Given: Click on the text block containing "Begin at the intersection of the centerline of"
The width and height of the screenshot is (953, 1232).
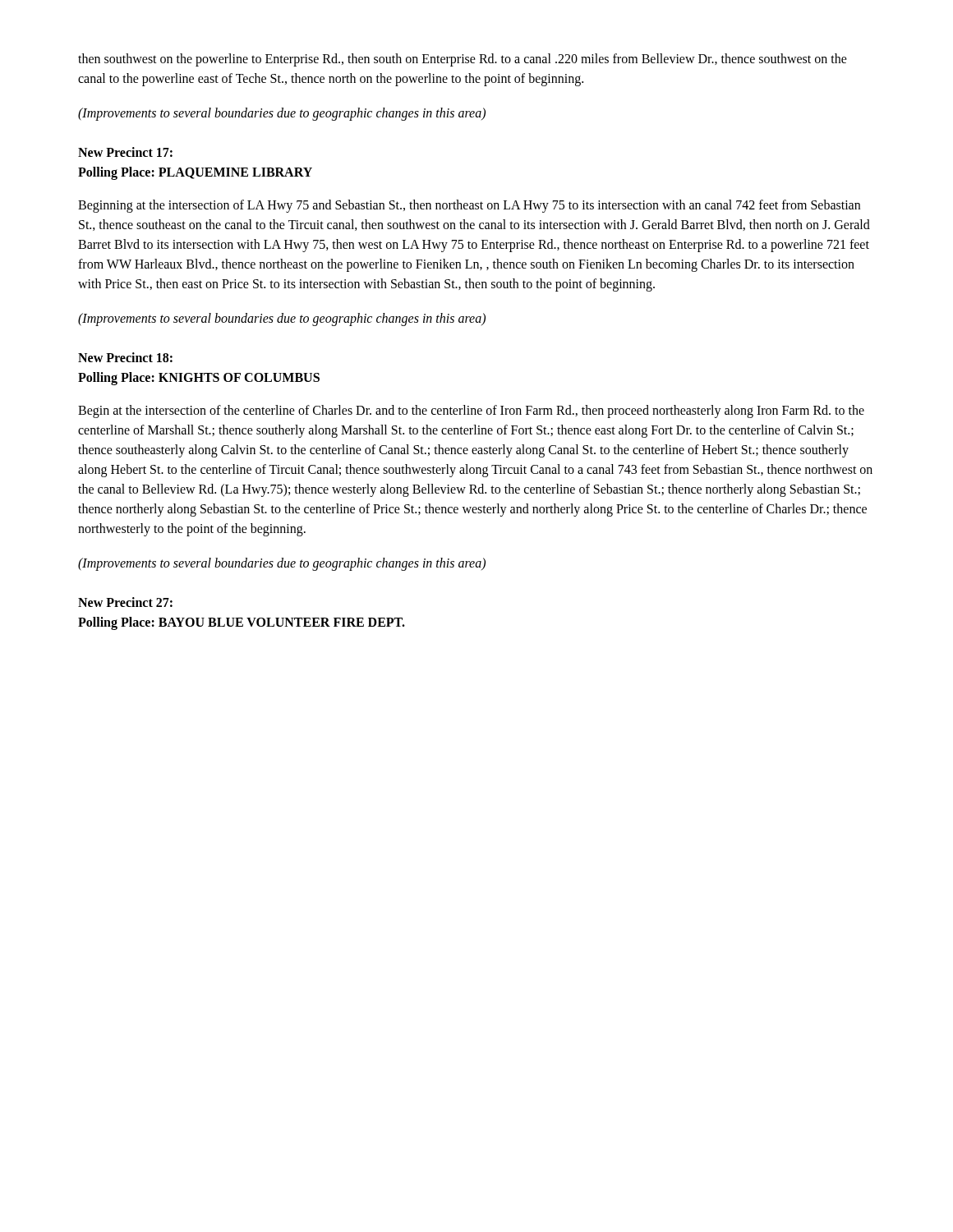Looking at the screenshot, I should 475,469.
